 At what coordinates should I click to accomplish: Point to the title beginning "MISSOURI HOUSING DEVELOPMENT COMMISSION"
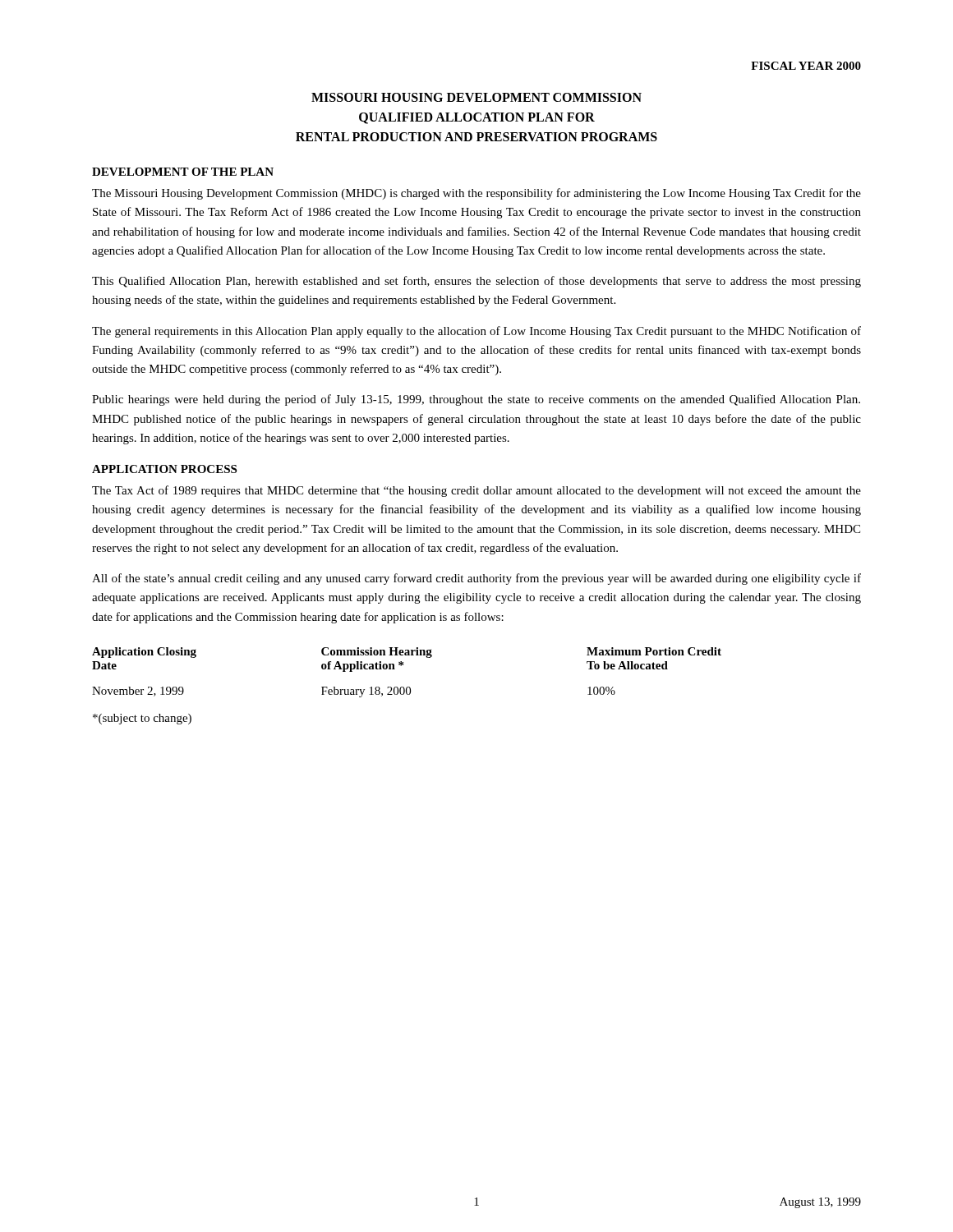(476, 117)
